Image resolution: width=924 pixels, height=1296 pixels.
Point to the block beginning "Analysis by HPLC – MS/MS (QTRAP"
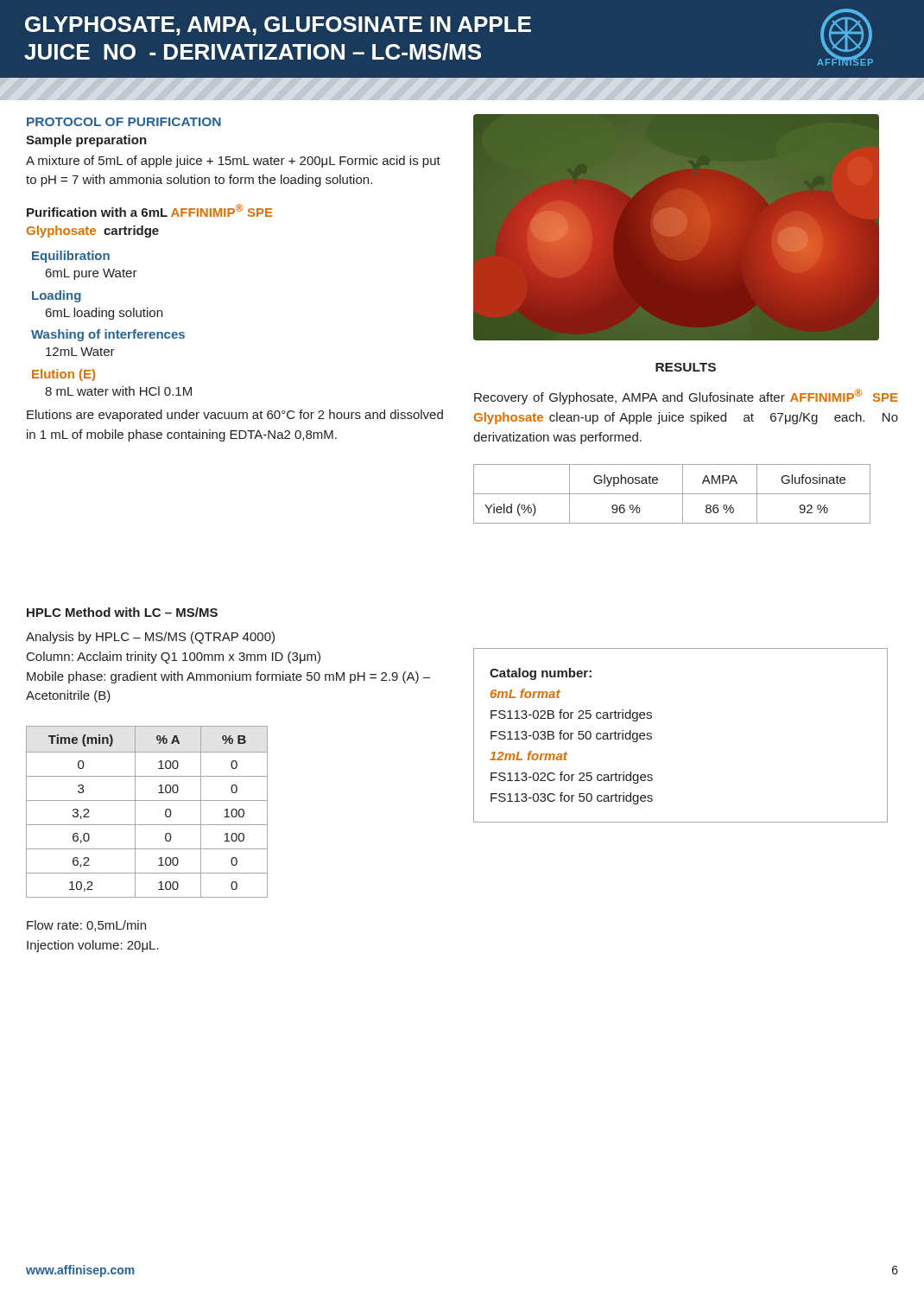pyautogui.click(x=228, y=666)
